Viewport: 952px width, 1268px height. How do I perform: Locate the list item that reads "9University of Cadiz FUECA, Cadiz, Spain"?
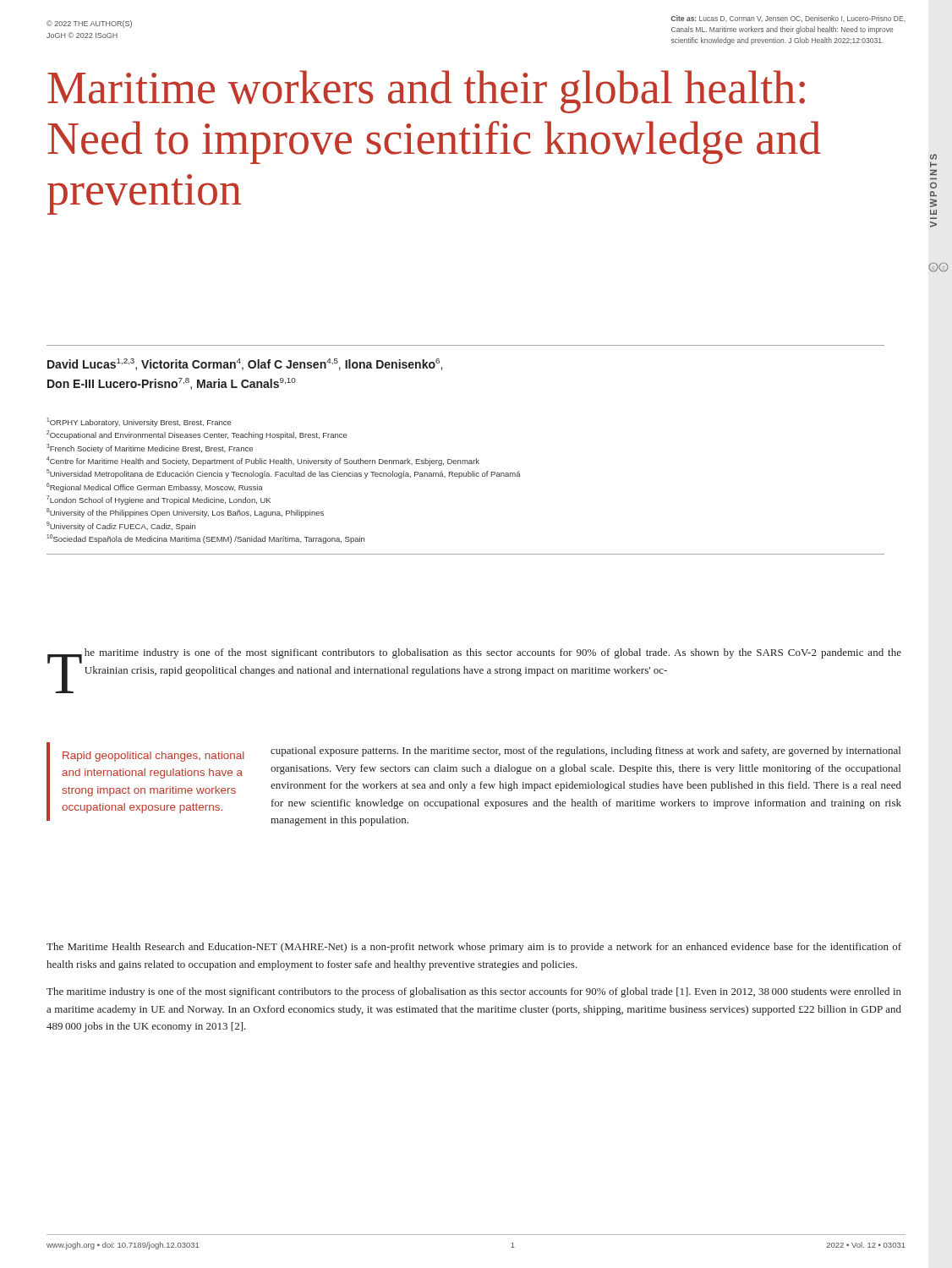[x=121, y=526]
